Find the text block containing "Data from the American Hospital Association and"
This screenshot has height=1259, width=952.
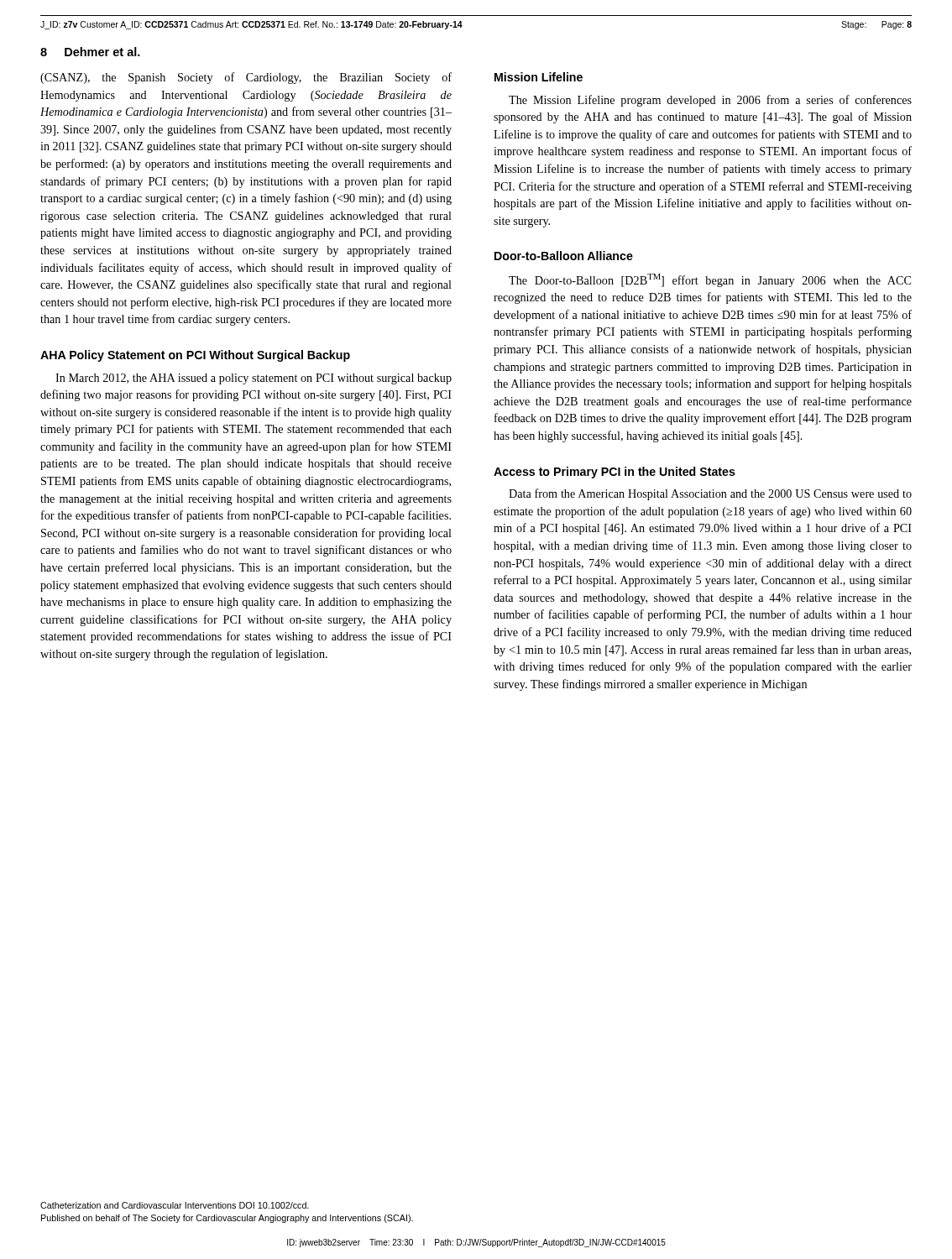pos(703,589)
